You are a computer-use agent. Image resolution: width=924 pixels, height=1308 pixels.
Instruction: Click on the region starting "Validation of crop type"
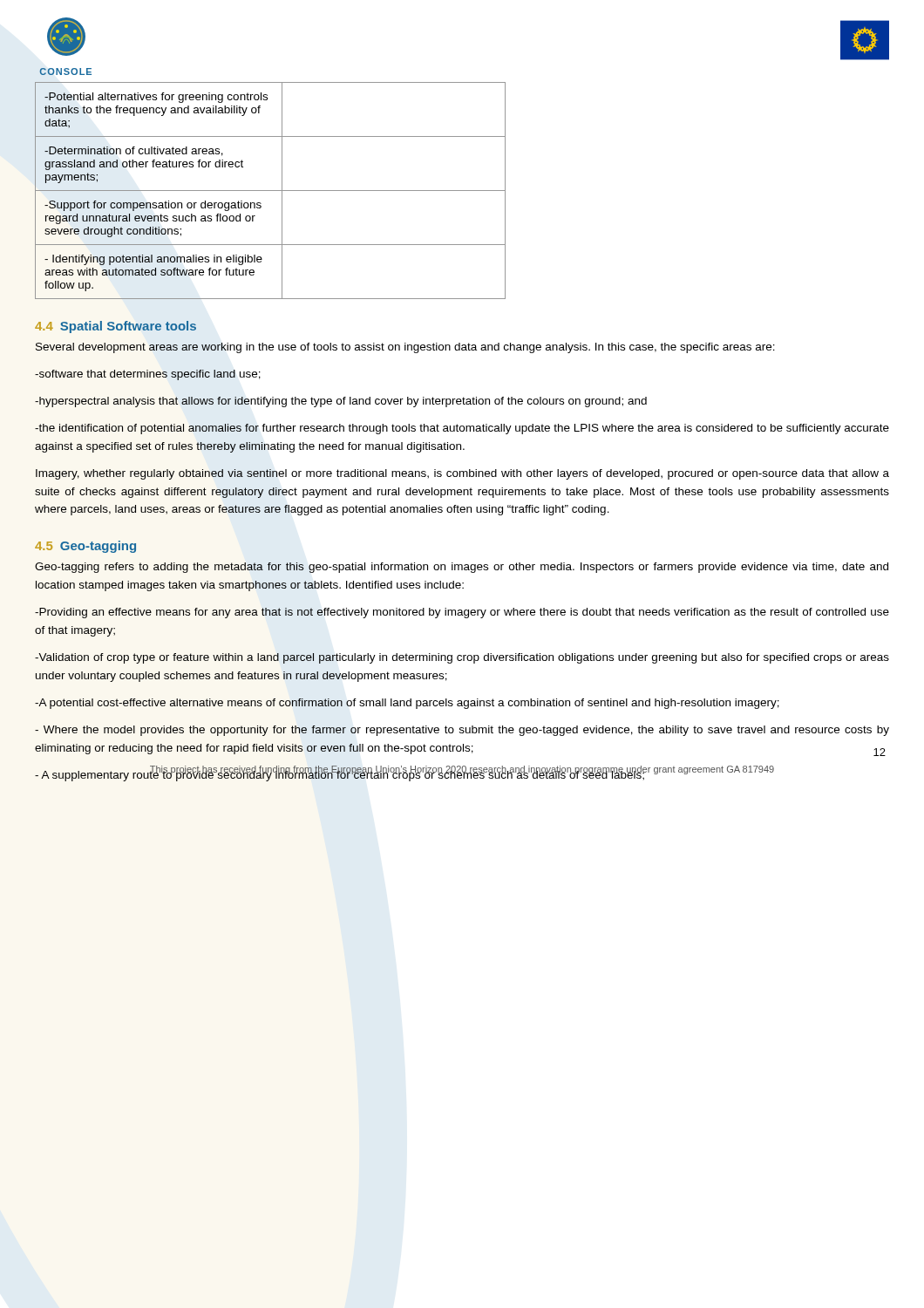tap(462, 666)
